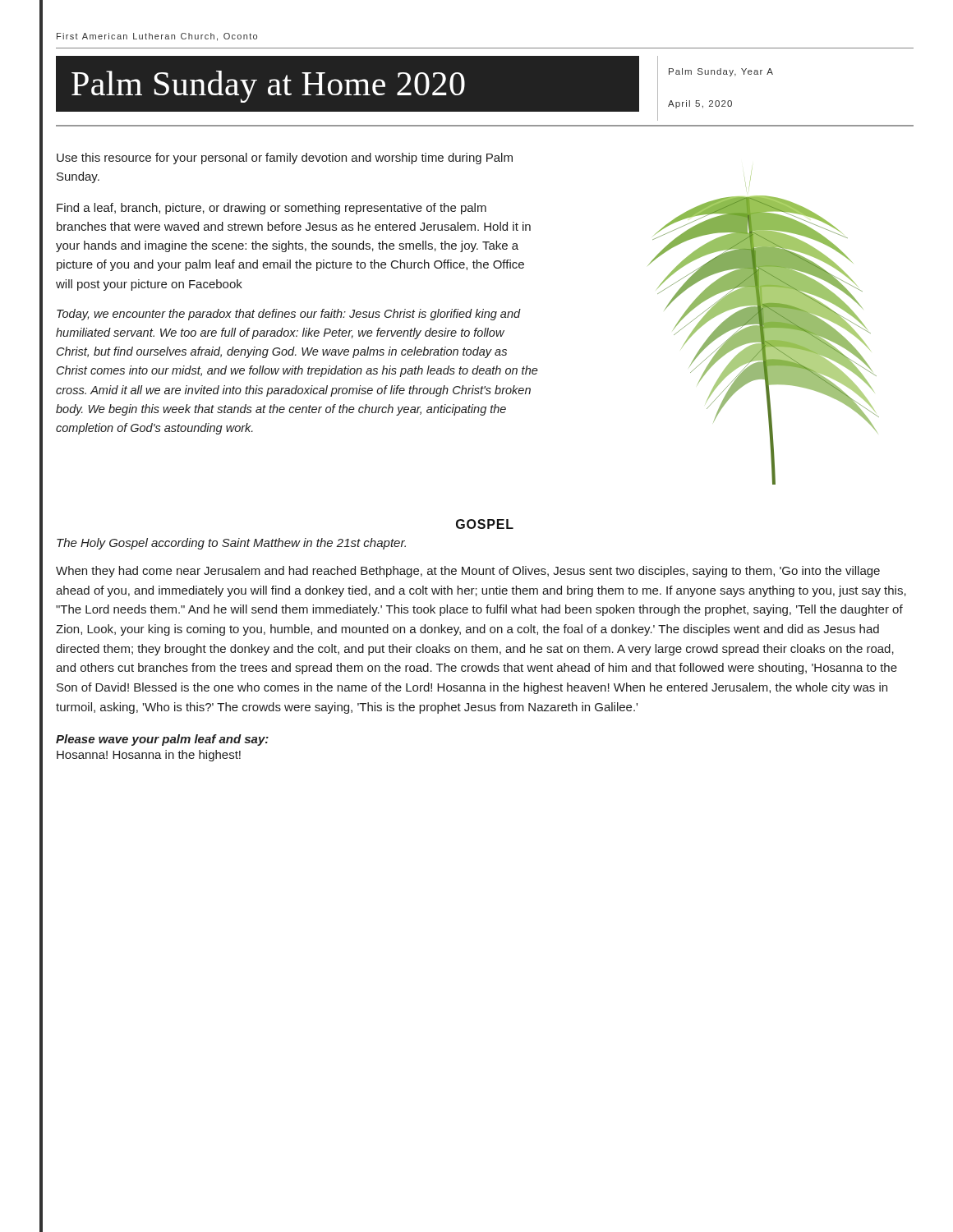Click the passage that begins "Today, we encounter the paradox that defines our"

point(298,371)
